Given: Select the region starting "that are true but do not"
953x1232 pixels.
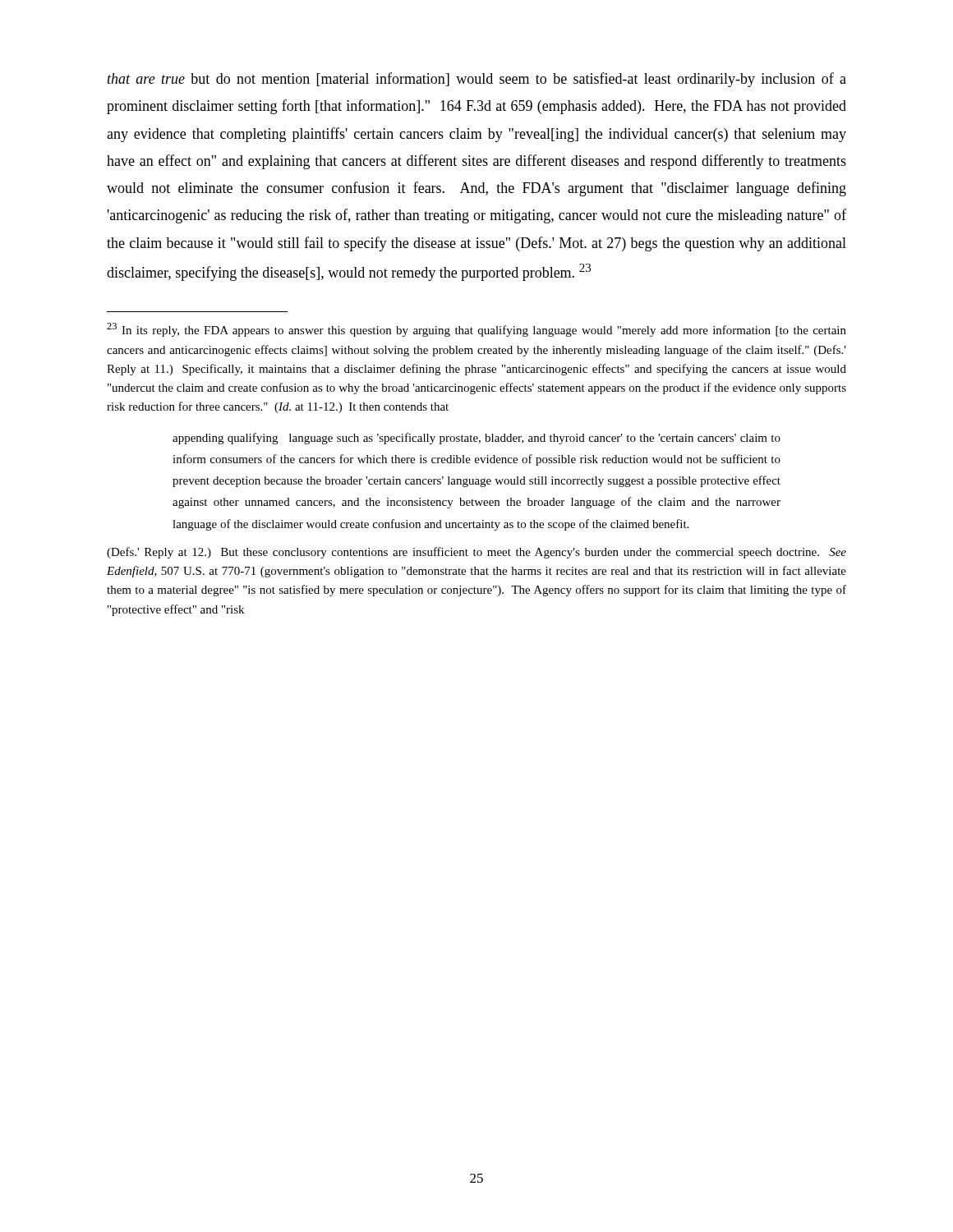Looking at the screenshot, I should pyautogui.click(x=476, y=176).
